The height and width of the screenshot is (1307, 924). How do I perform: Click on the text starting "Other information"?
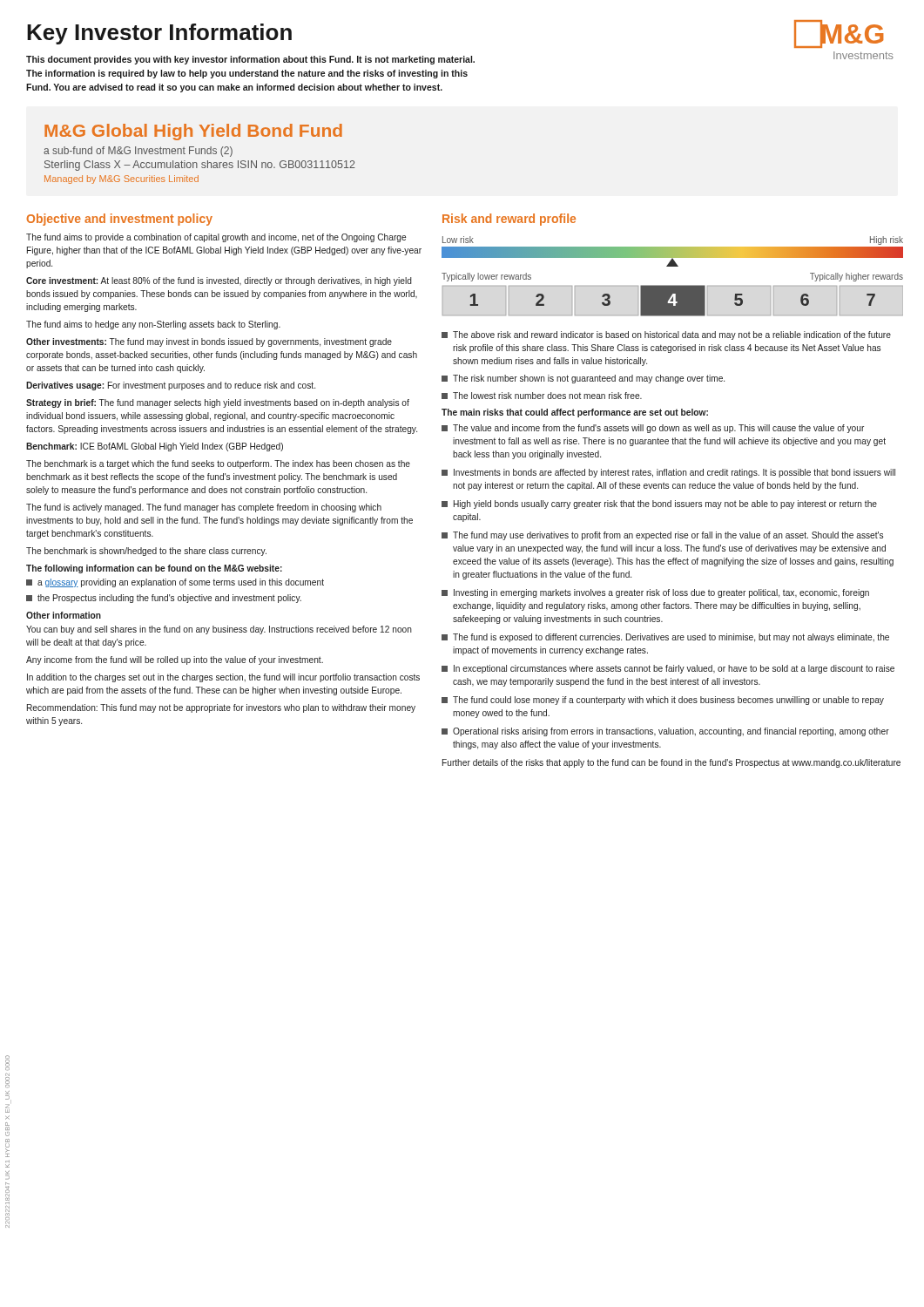(x=64, y=615)
